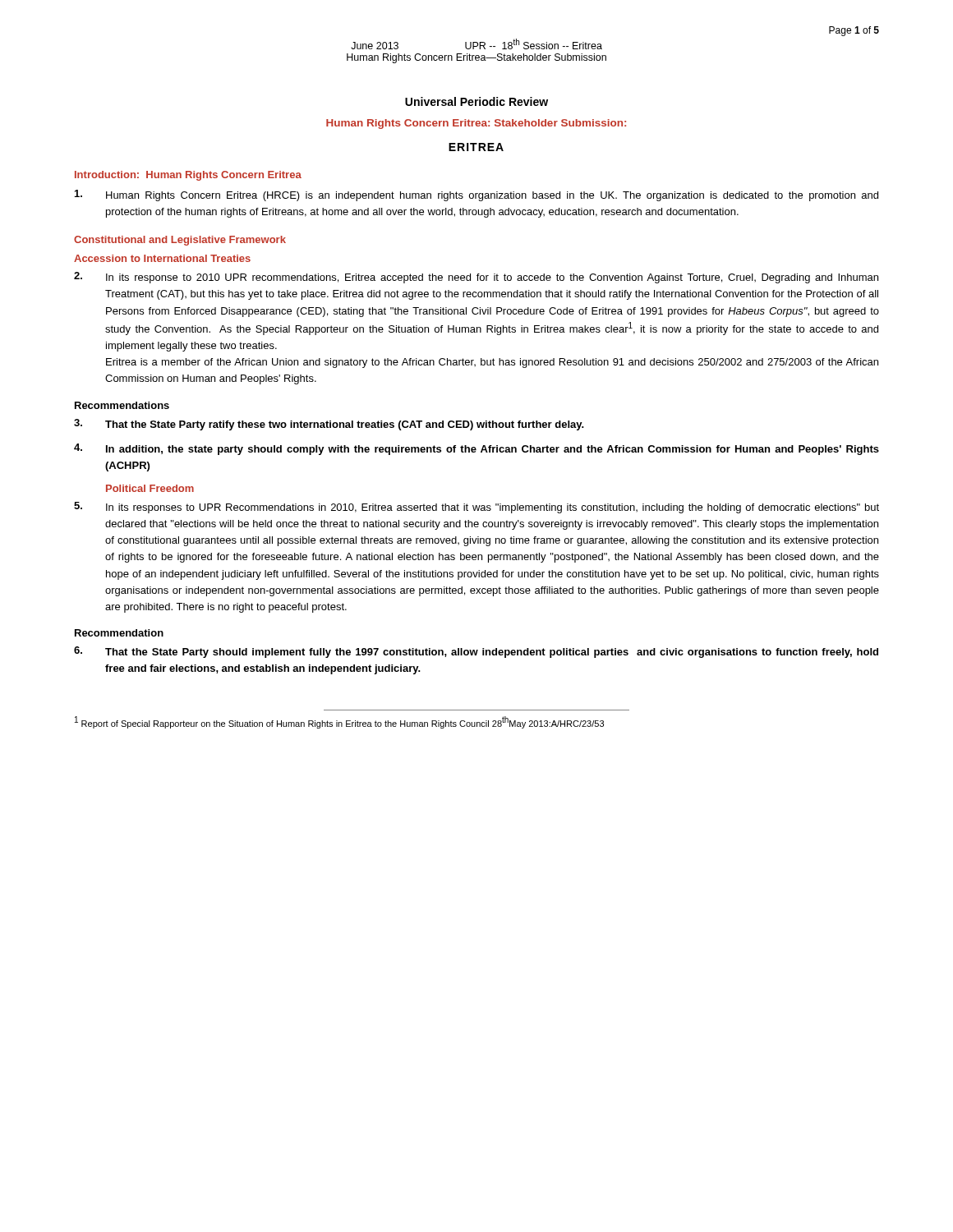Find "Human Rights Concern Eritrea: Stakeholder Submission:" on this page
Screen dimensions: 1232x953
476,123
